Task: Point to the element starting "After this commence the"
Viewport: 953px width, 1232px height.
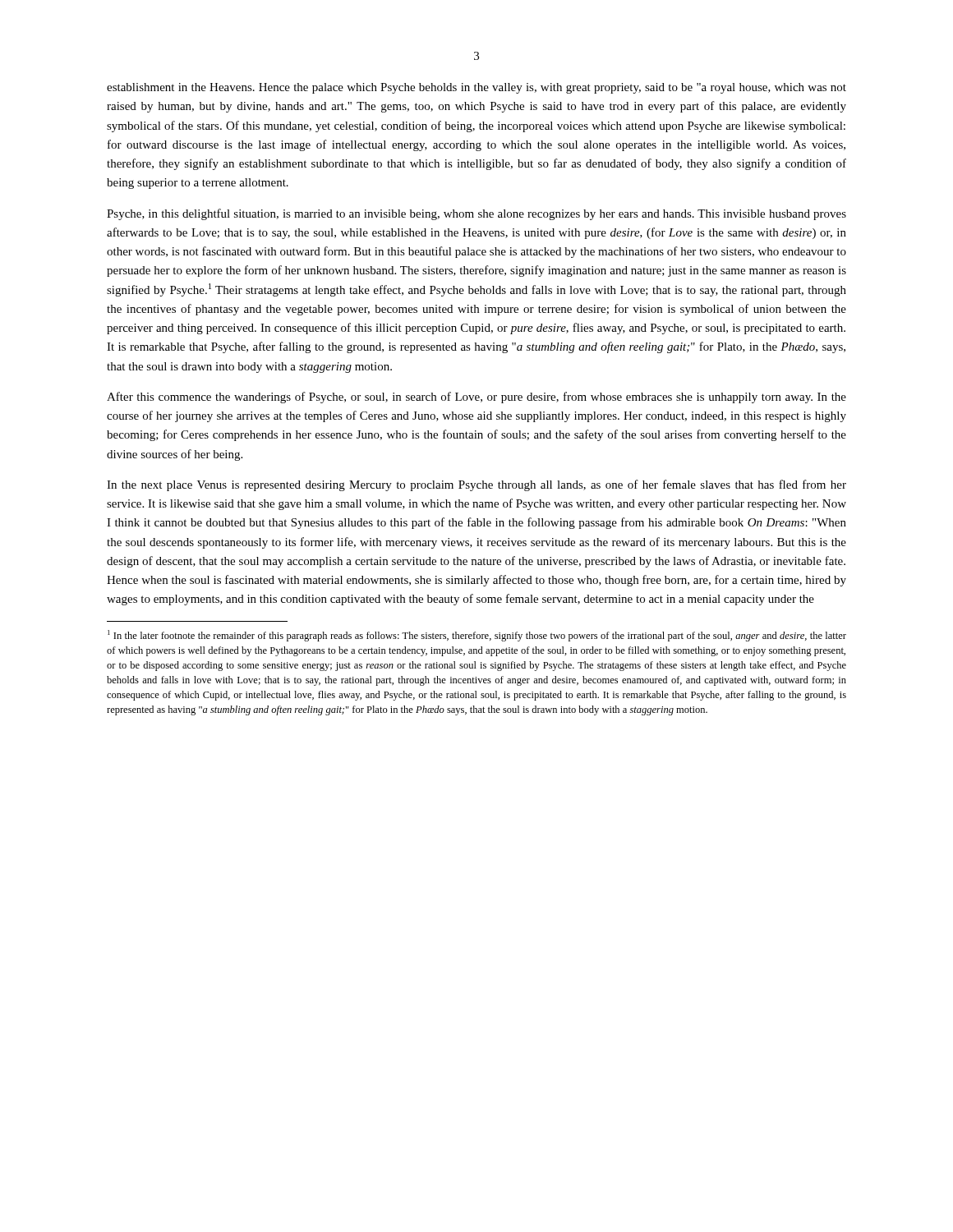Action: click(476, 425)
